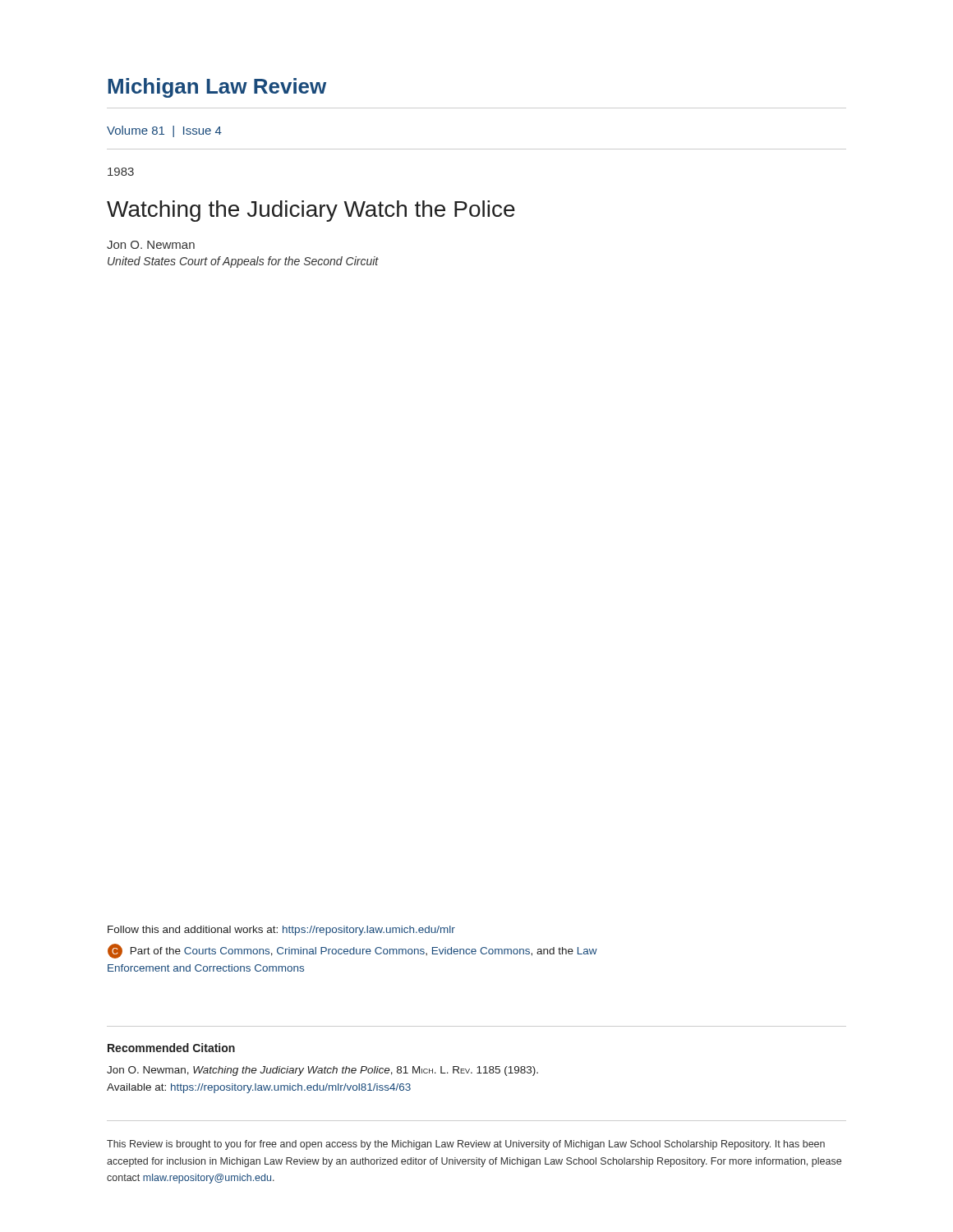Image resolution: width=953 pixels, height=1232 pixels.
Task: Select the title
Action: tap(217, 86)
